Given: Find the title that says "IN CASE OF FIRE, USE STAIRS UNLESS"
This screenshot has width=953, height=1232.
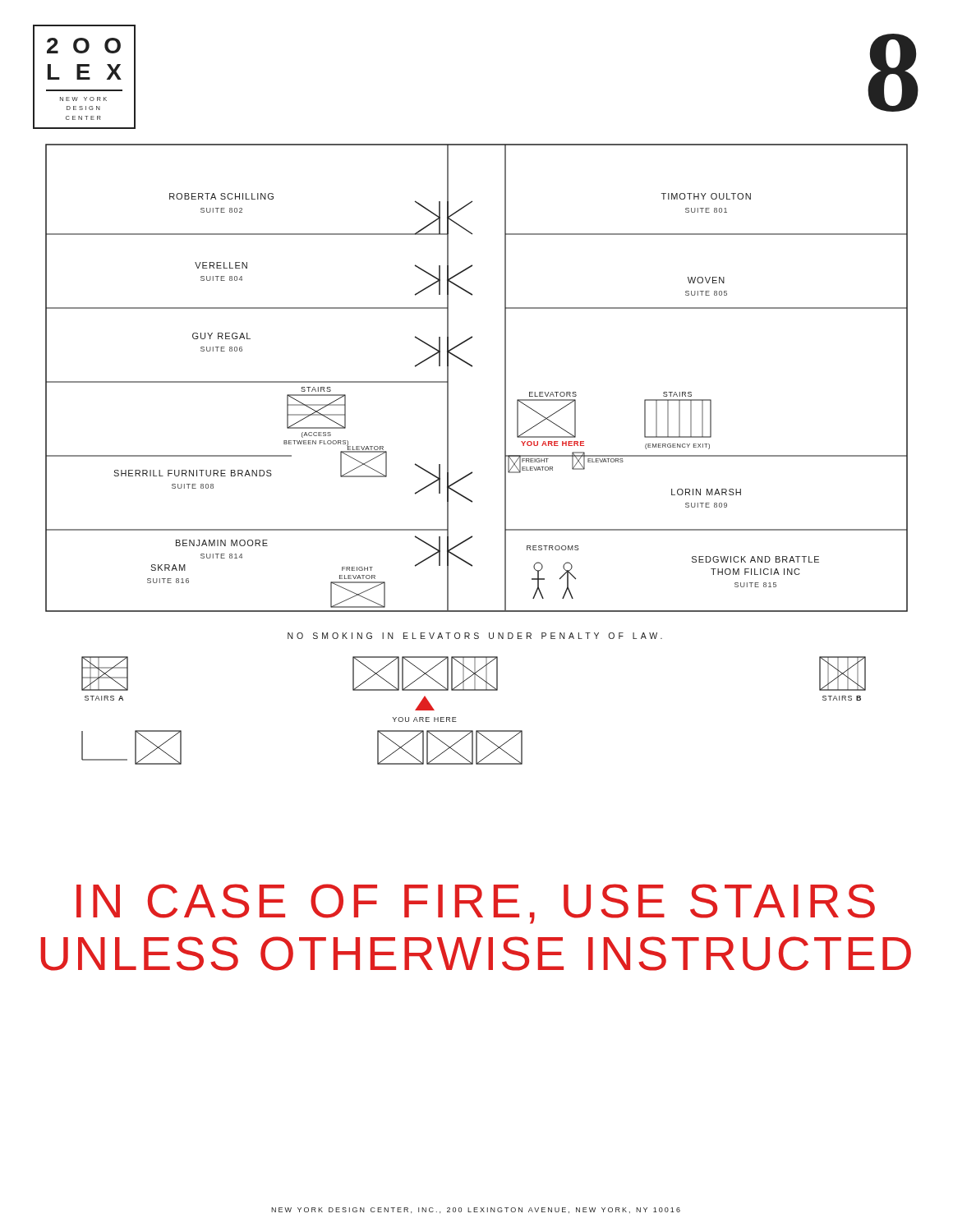Looking at the screenshot, I should pos(476,927).
